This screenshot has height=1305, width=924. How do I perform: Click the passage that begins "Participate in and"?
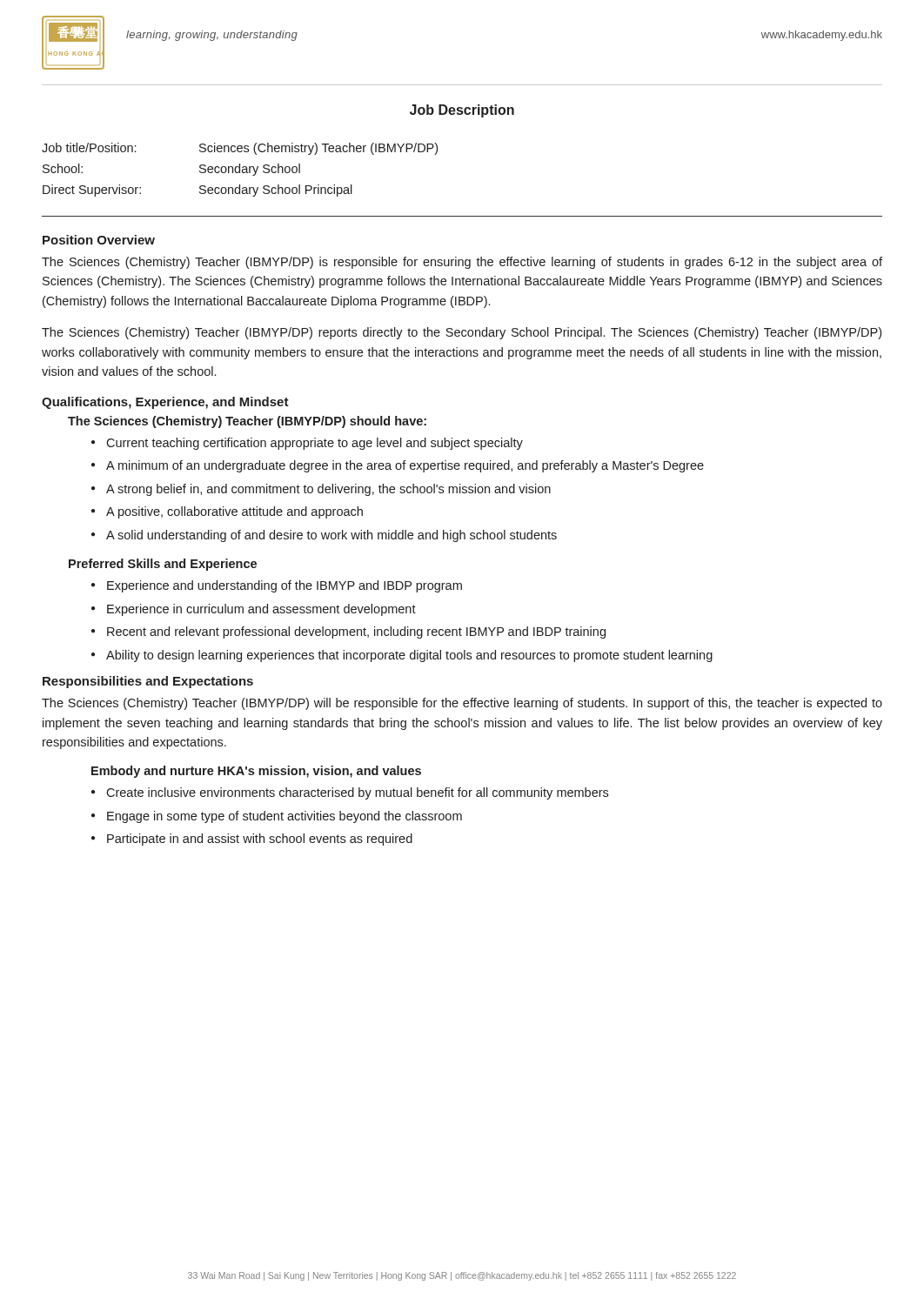[259, 839]
